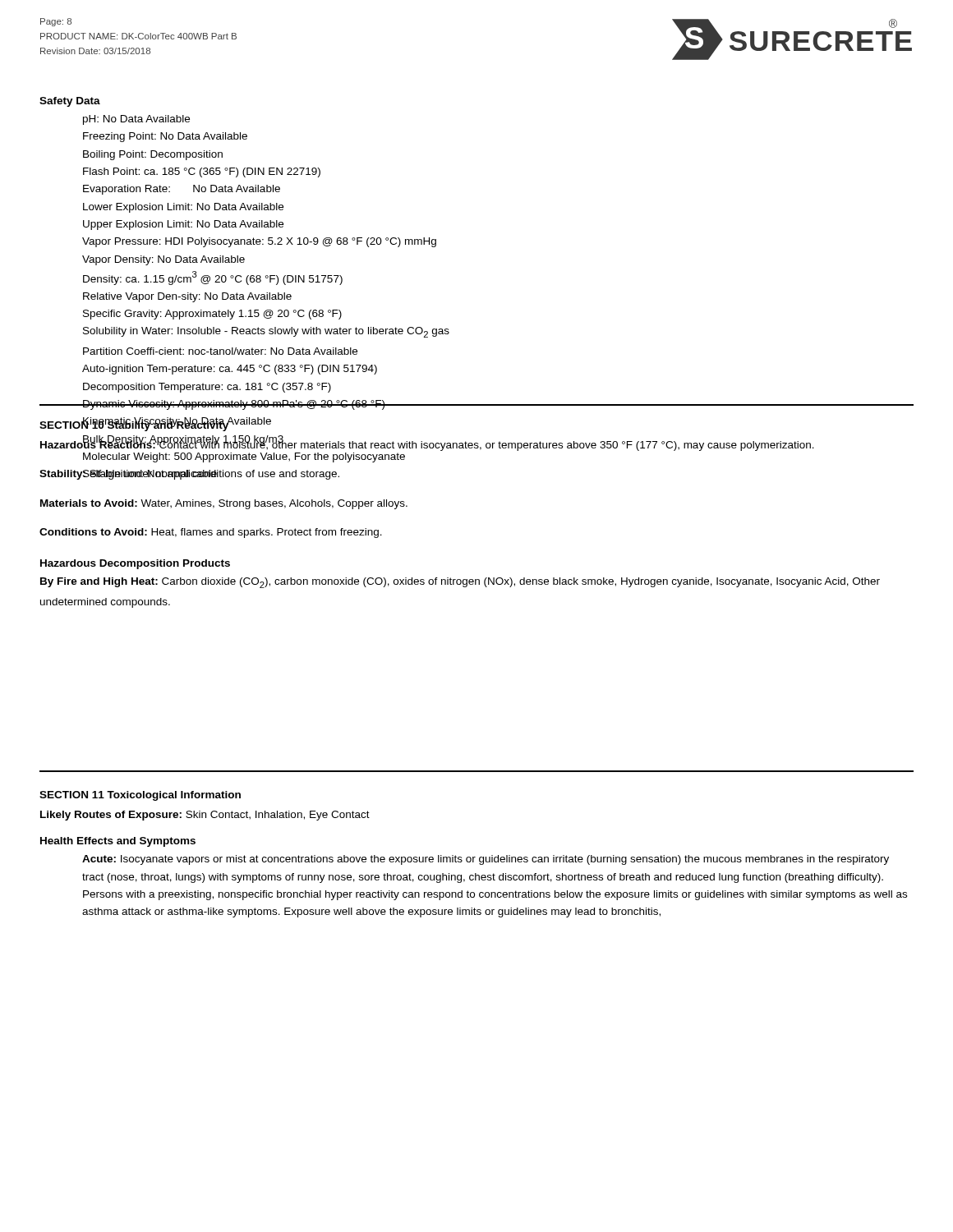Locate the list item containing "Self-Ignition: Not applicable"
Viewport: 953px width, 1232px height.
(x=150, y=474)
